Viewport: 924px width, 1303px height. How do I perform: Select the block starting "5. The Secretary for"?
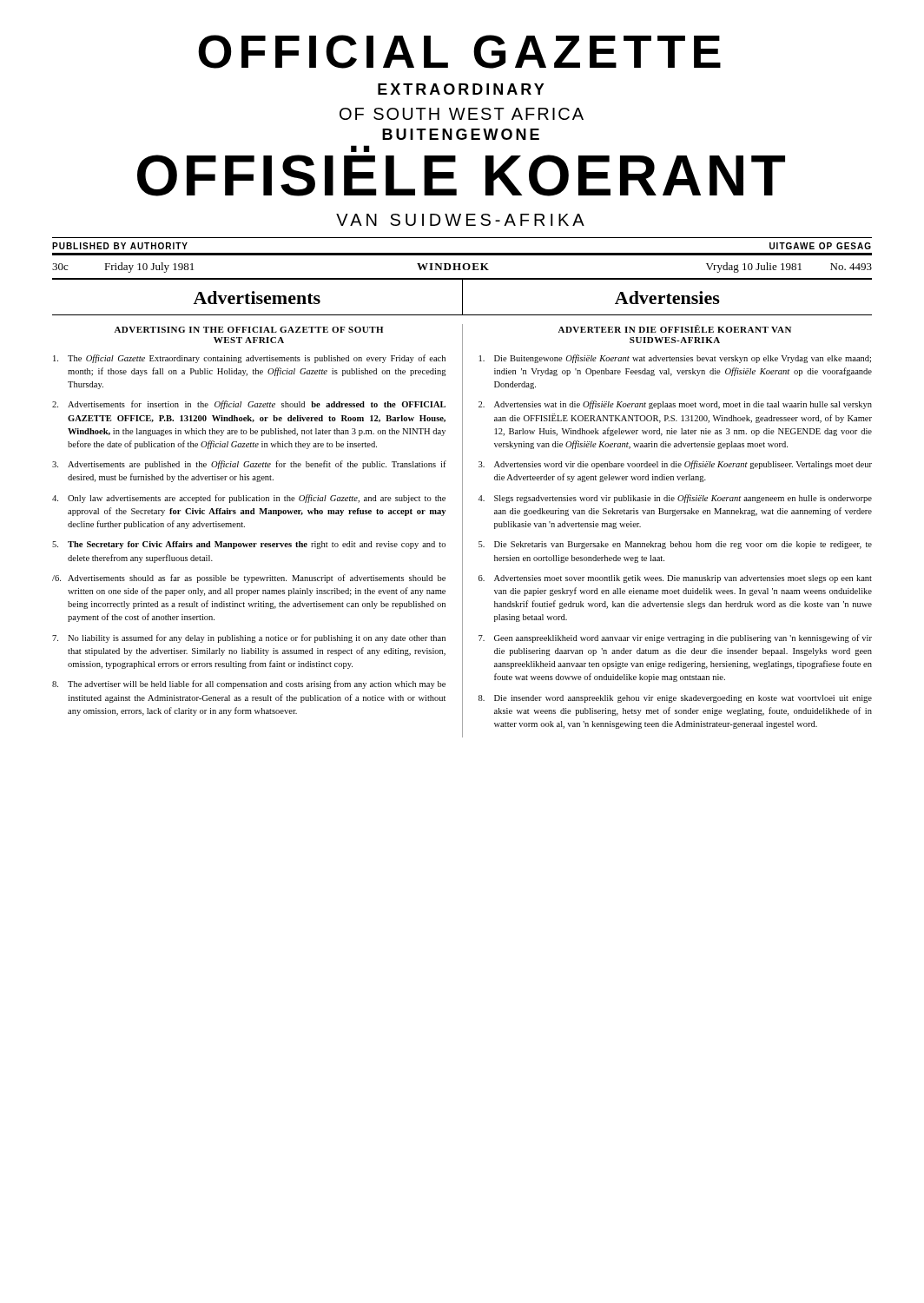tap(249, 551)
